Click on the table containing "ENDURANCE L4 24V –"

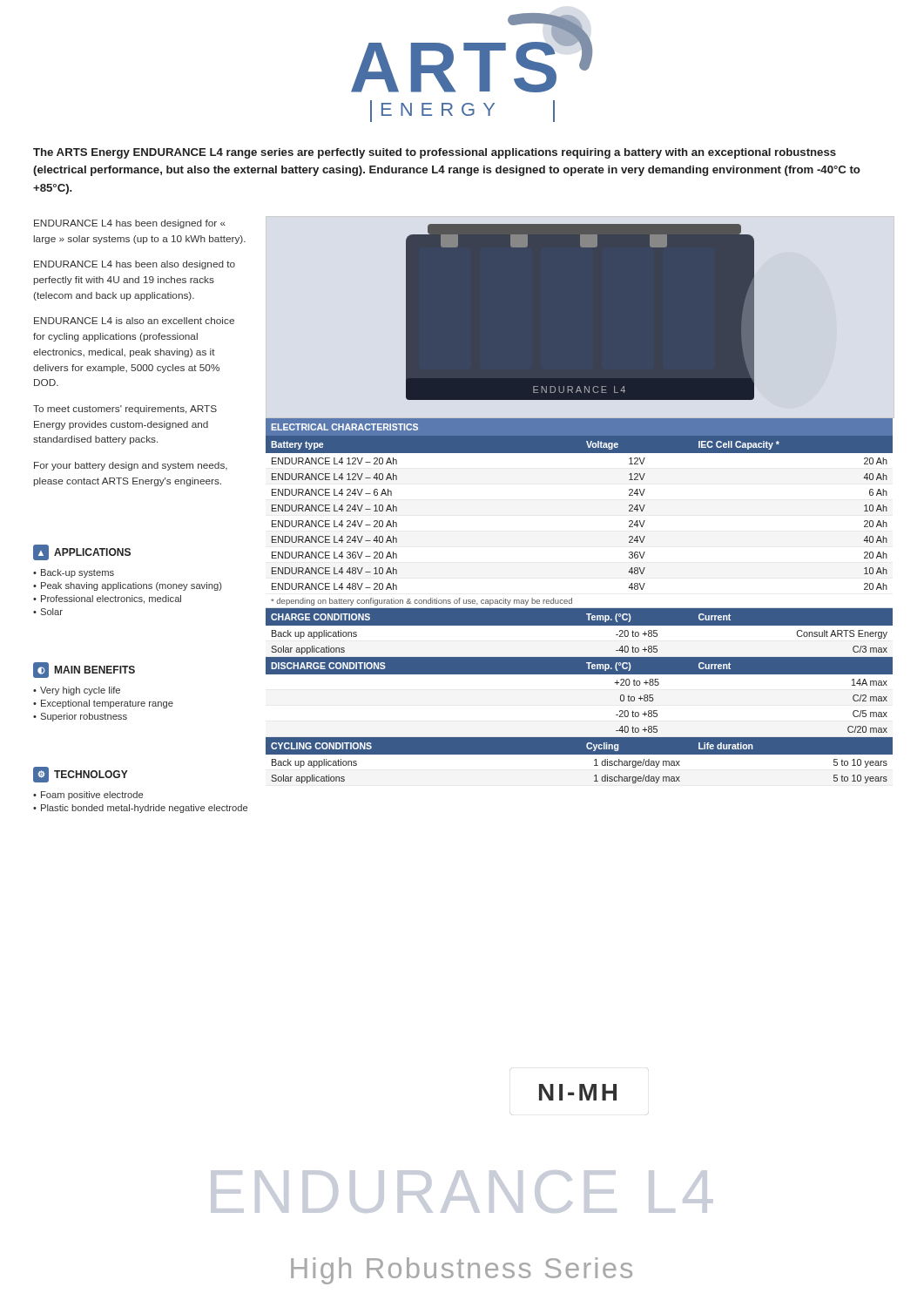pos(579,602)
